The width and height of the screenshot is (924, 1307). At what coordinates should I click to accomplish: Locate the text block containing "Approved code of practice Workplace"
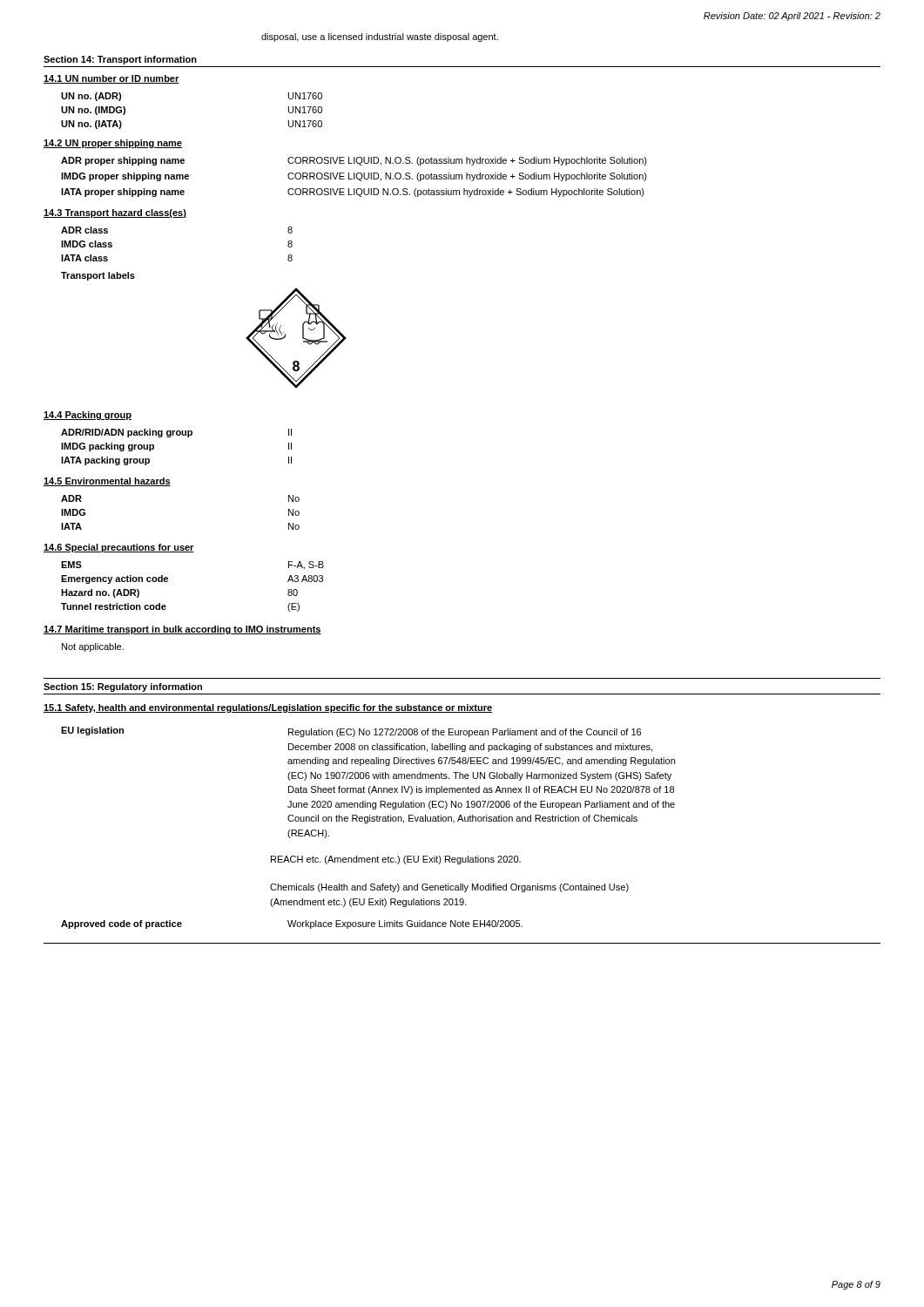tap(283, 924)
